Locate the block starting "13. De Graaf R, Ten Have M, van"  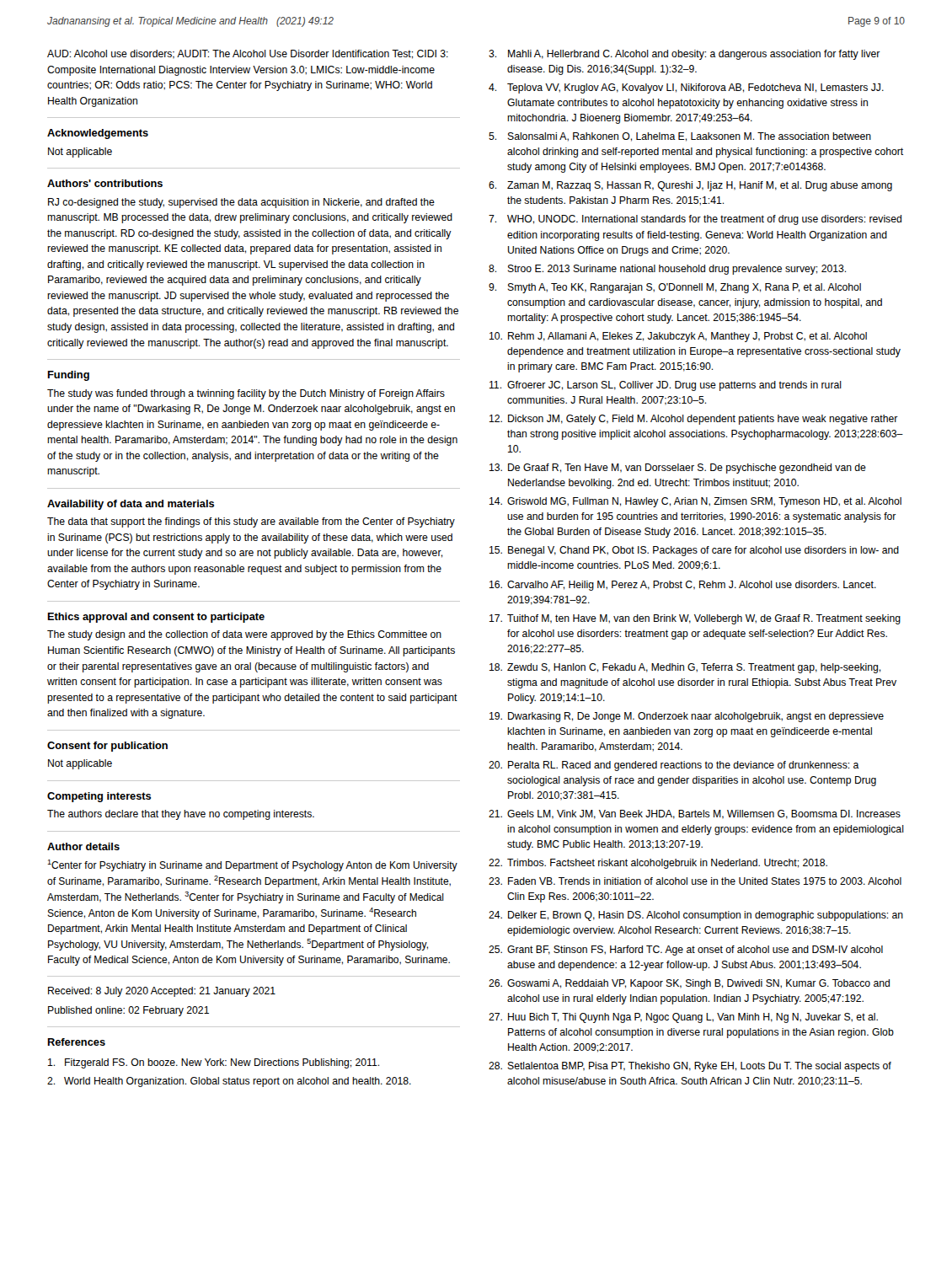pyautogui.click(x=697, y=475)
